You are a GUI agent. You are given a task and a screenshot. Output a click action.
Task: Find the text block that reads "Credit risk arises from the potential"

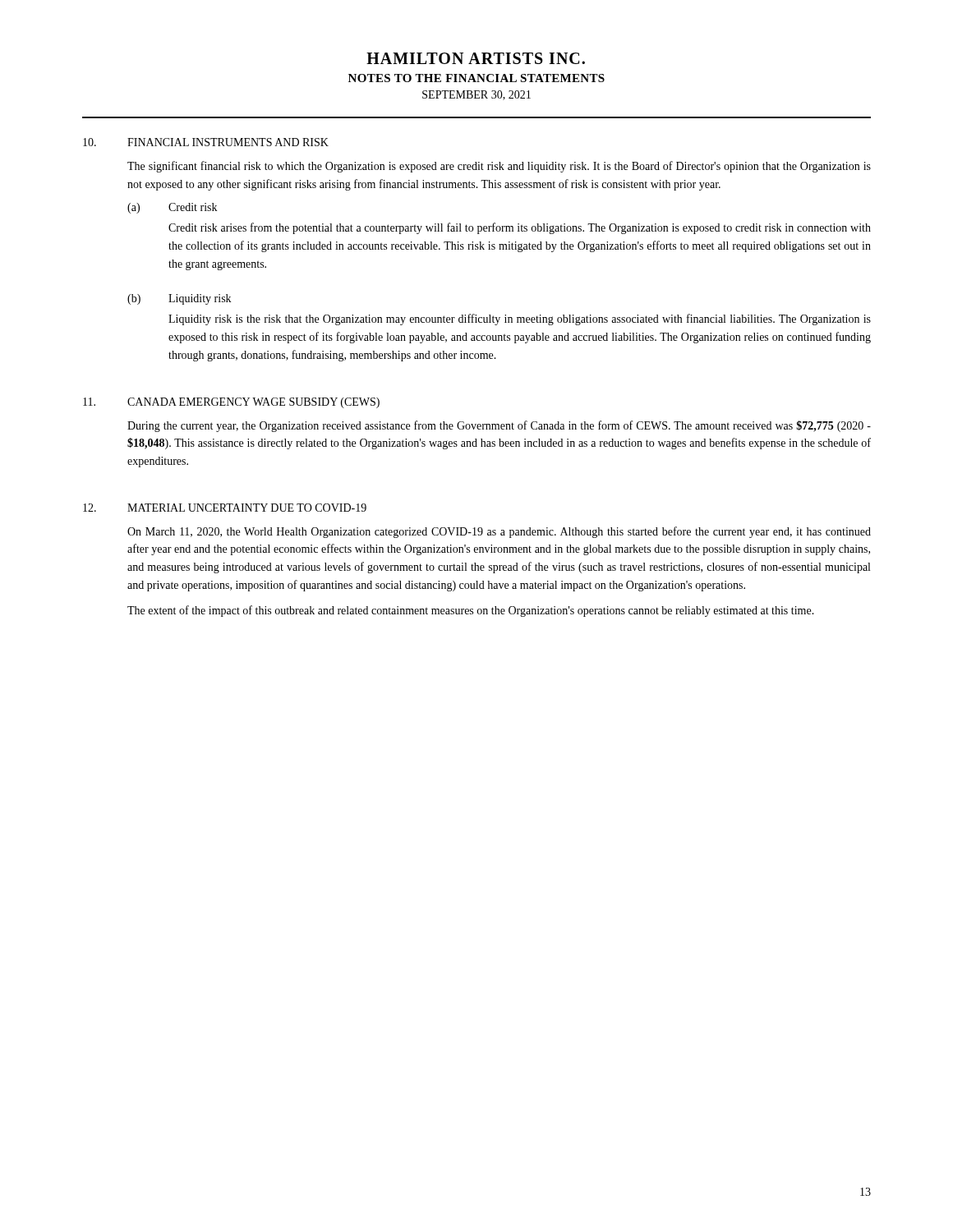point(520,246)
